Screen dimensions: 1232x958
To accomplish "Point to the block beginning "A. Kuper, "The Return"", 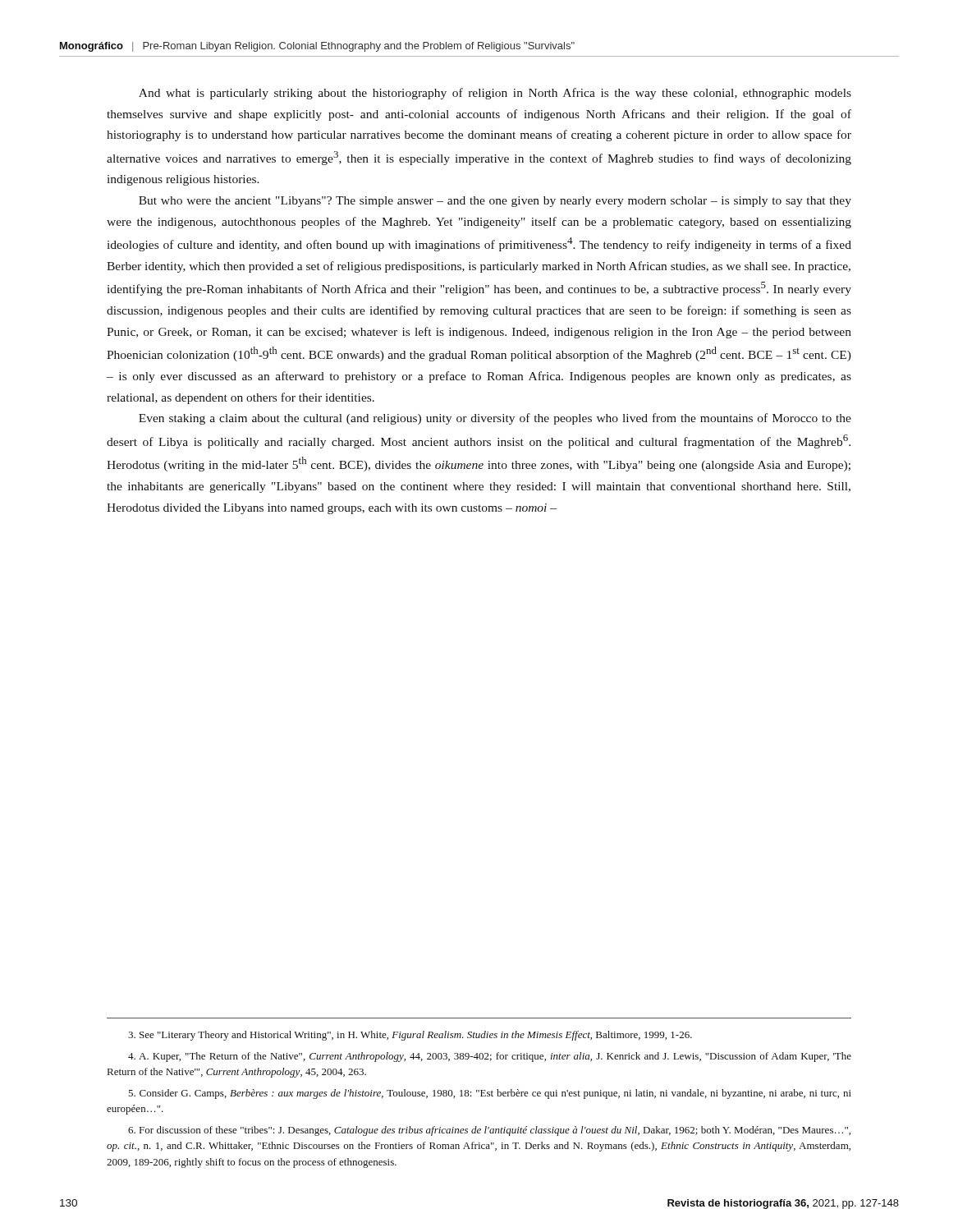I will coord(479,1063).
